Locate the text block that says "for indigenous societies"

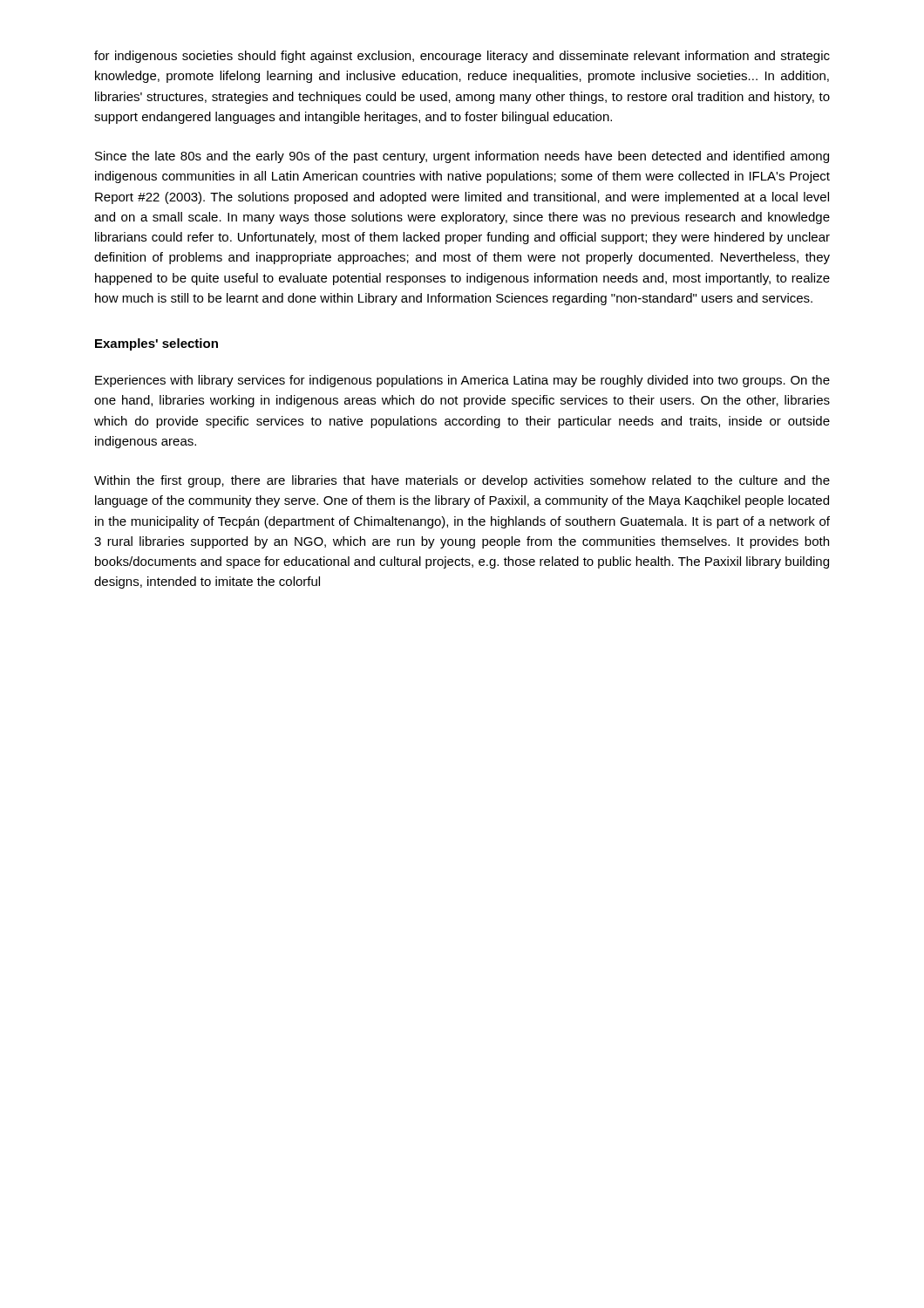462,86
